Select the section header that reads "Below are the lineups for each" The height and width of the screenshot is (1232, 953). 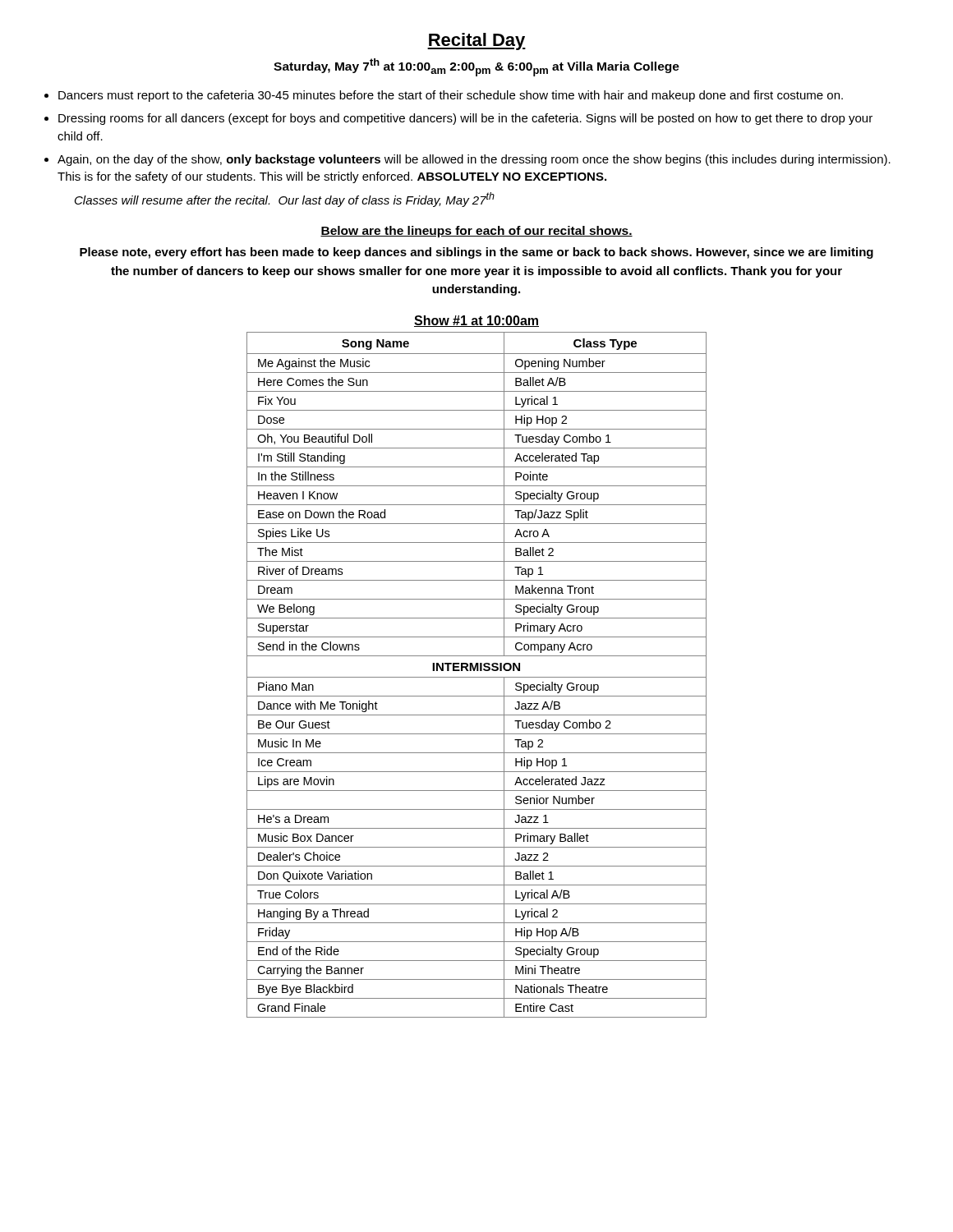pyautogui.click(x=476, y=230)
